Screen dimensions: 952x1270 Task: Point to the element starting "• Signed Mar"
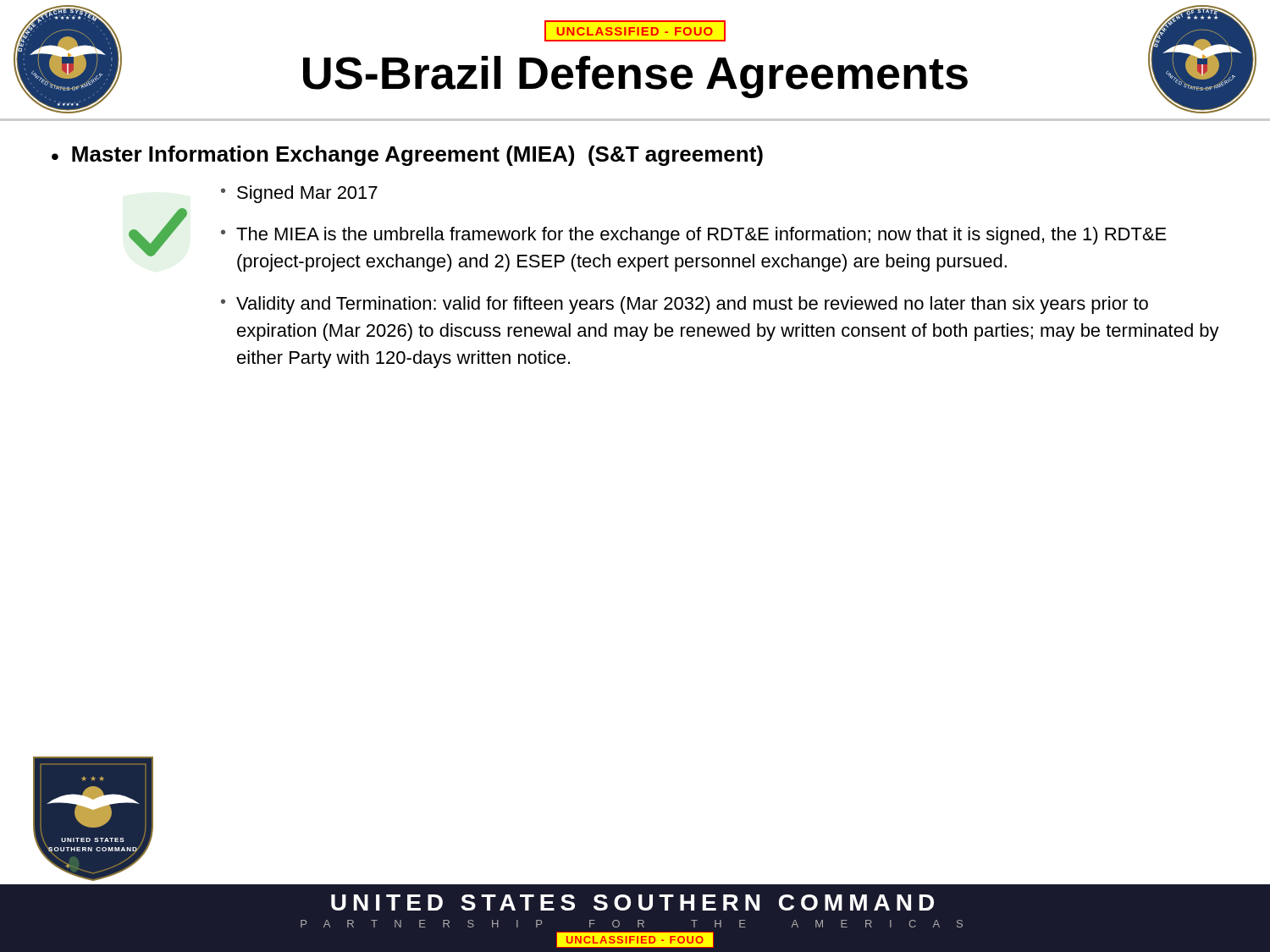[299, 193]
